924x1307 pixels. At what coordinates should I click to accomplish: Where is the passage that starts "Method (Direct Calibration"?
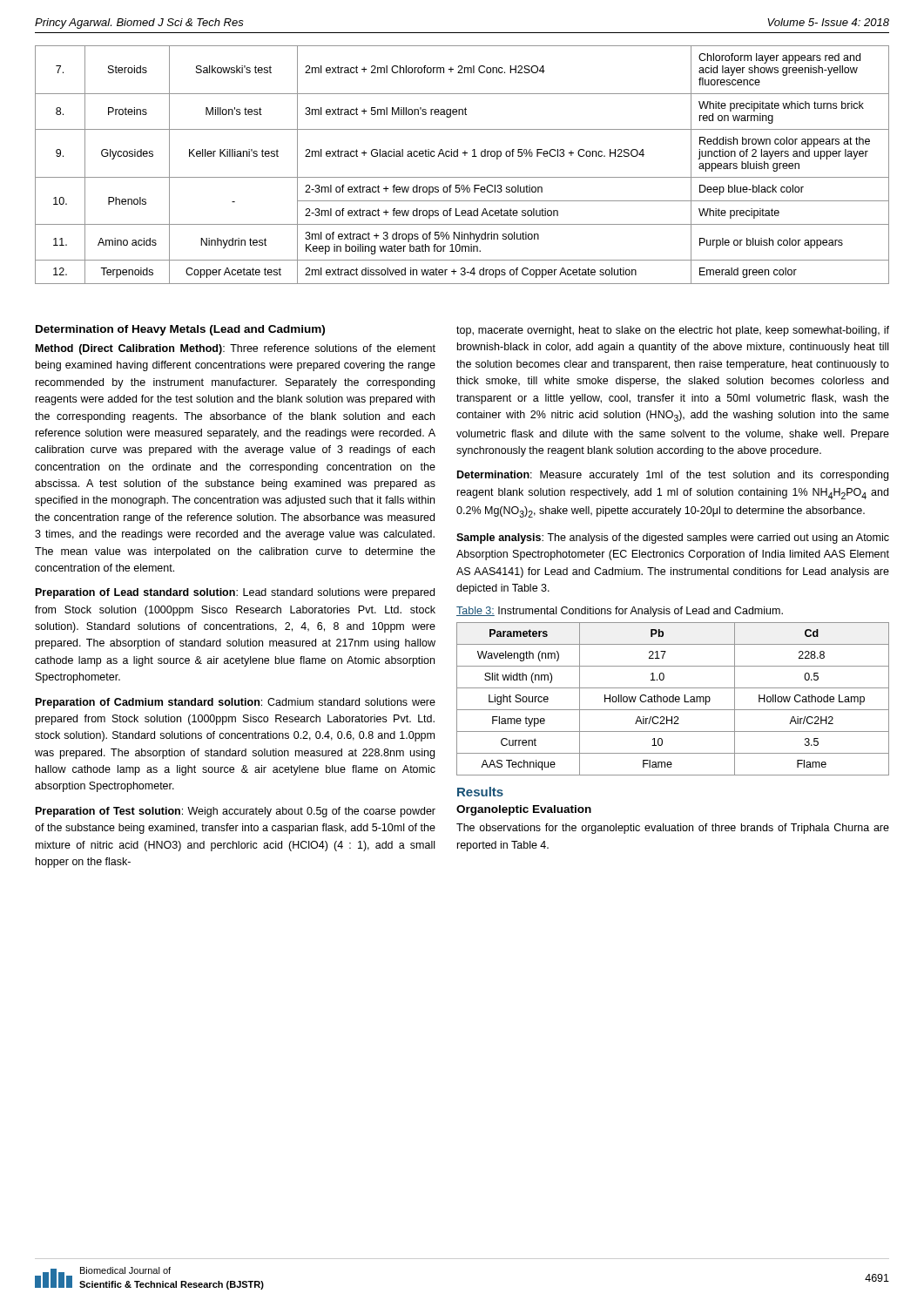(235, 458)
